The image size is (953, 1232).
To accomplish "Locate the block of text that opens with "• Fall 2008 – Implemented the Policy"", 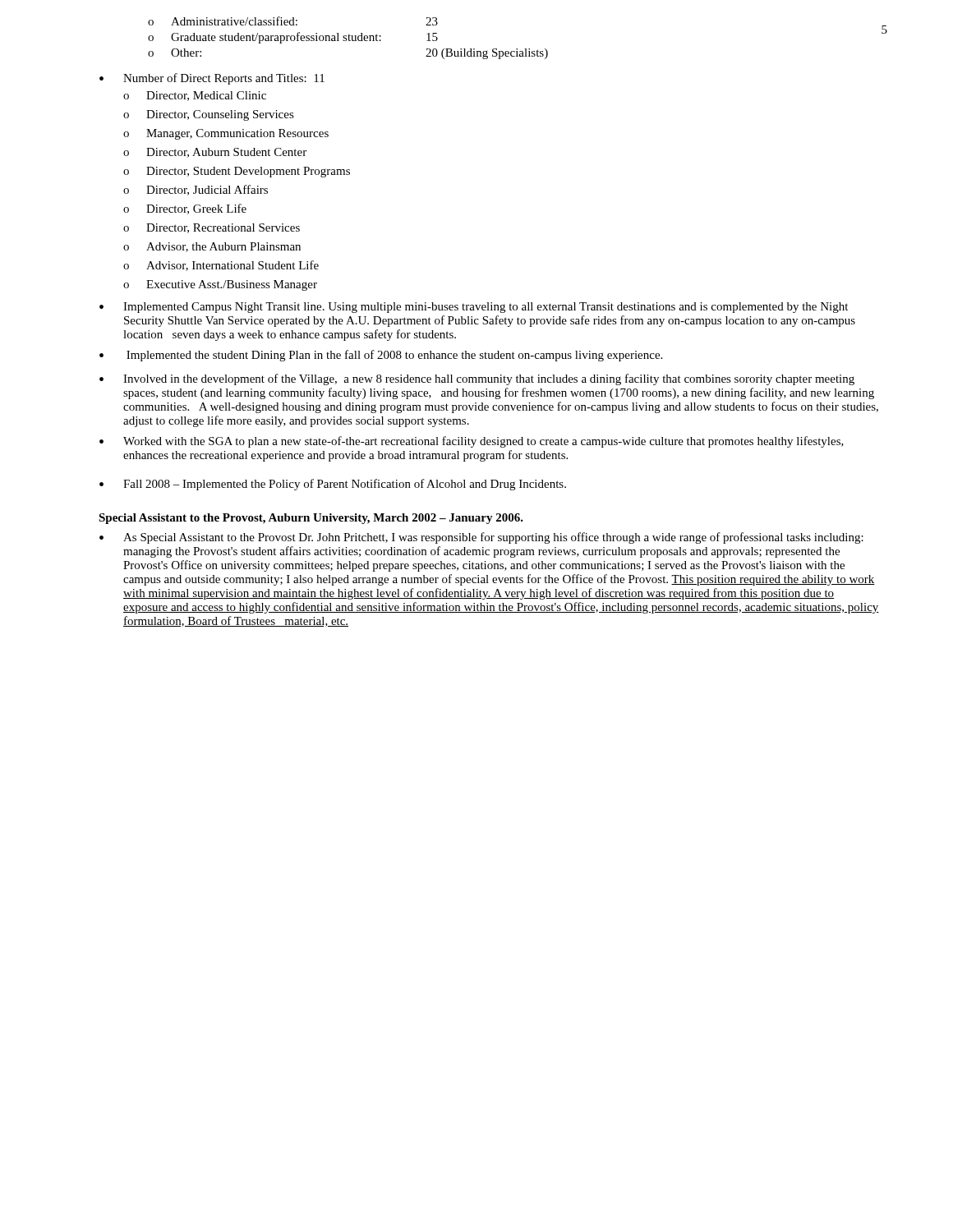I will (x=489, y=486).
